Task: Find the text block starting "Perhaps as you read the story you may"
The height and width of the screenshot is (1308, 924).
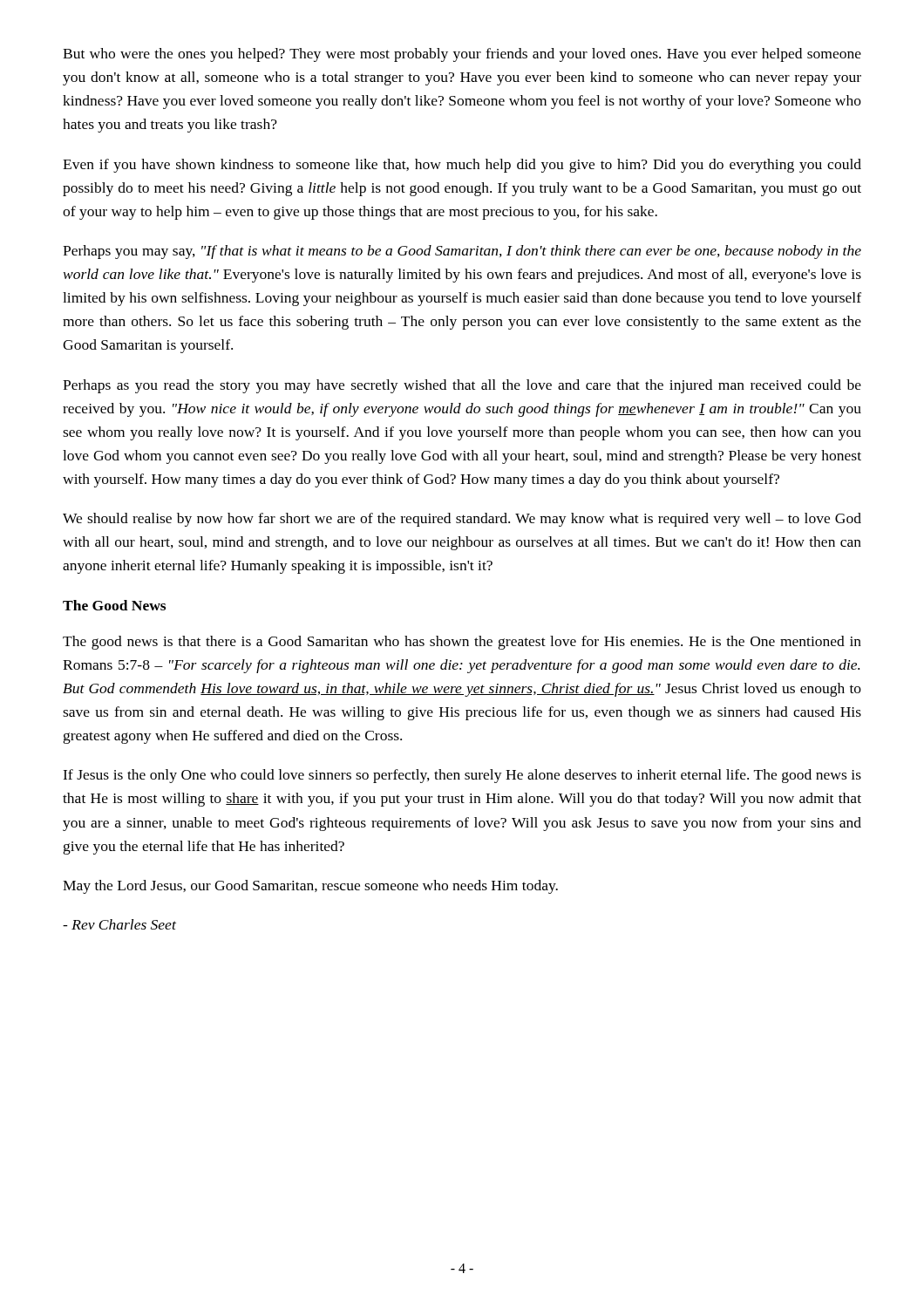Action: point(462,431)
